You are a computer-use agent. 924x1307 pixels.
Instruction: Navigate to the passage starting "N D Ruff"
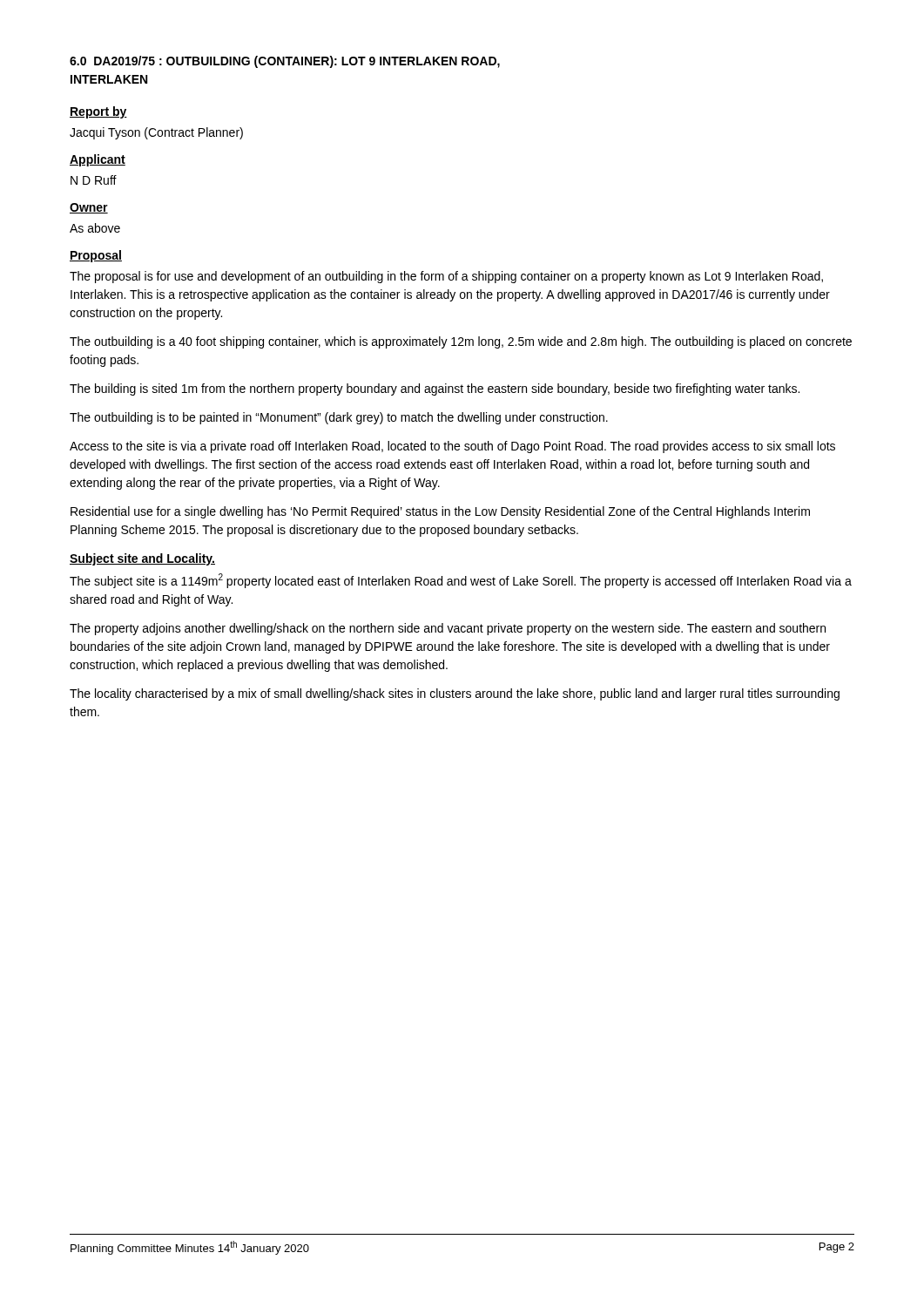94,180
